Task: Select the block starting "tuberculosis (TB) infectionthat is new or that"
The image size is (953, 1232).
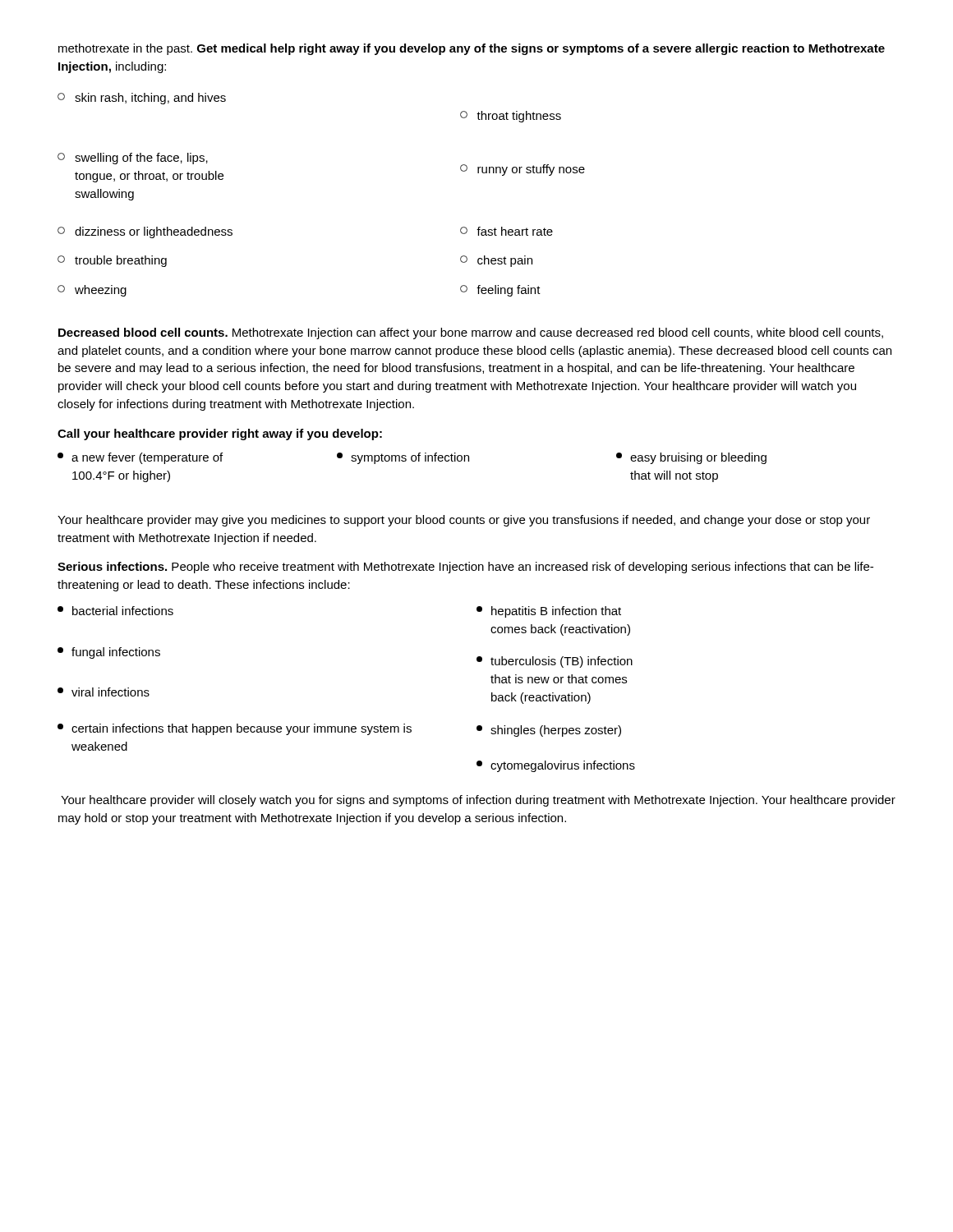Action: [555, 679]
